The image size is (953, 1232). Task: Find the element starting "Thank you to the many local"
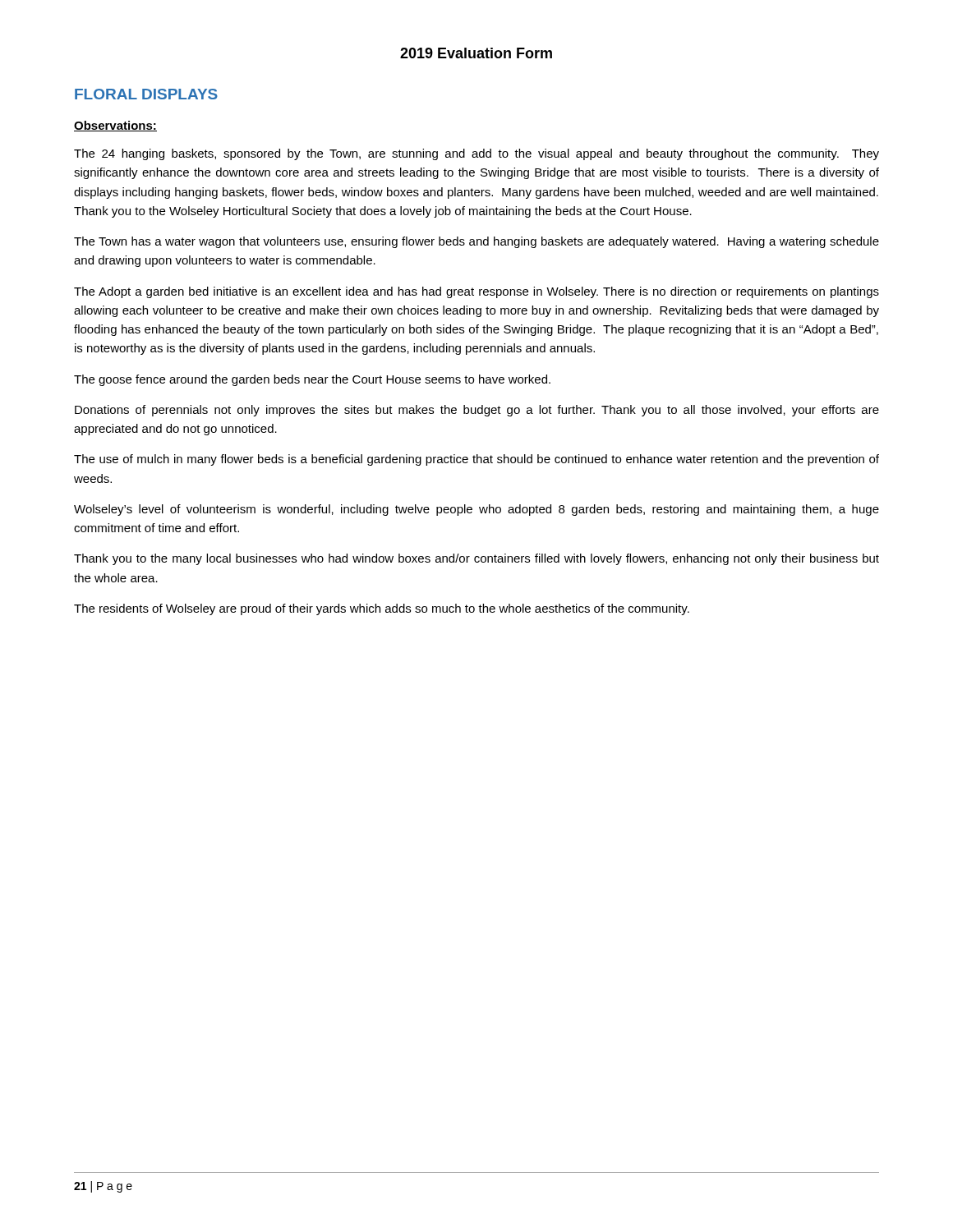pos(476,568)
